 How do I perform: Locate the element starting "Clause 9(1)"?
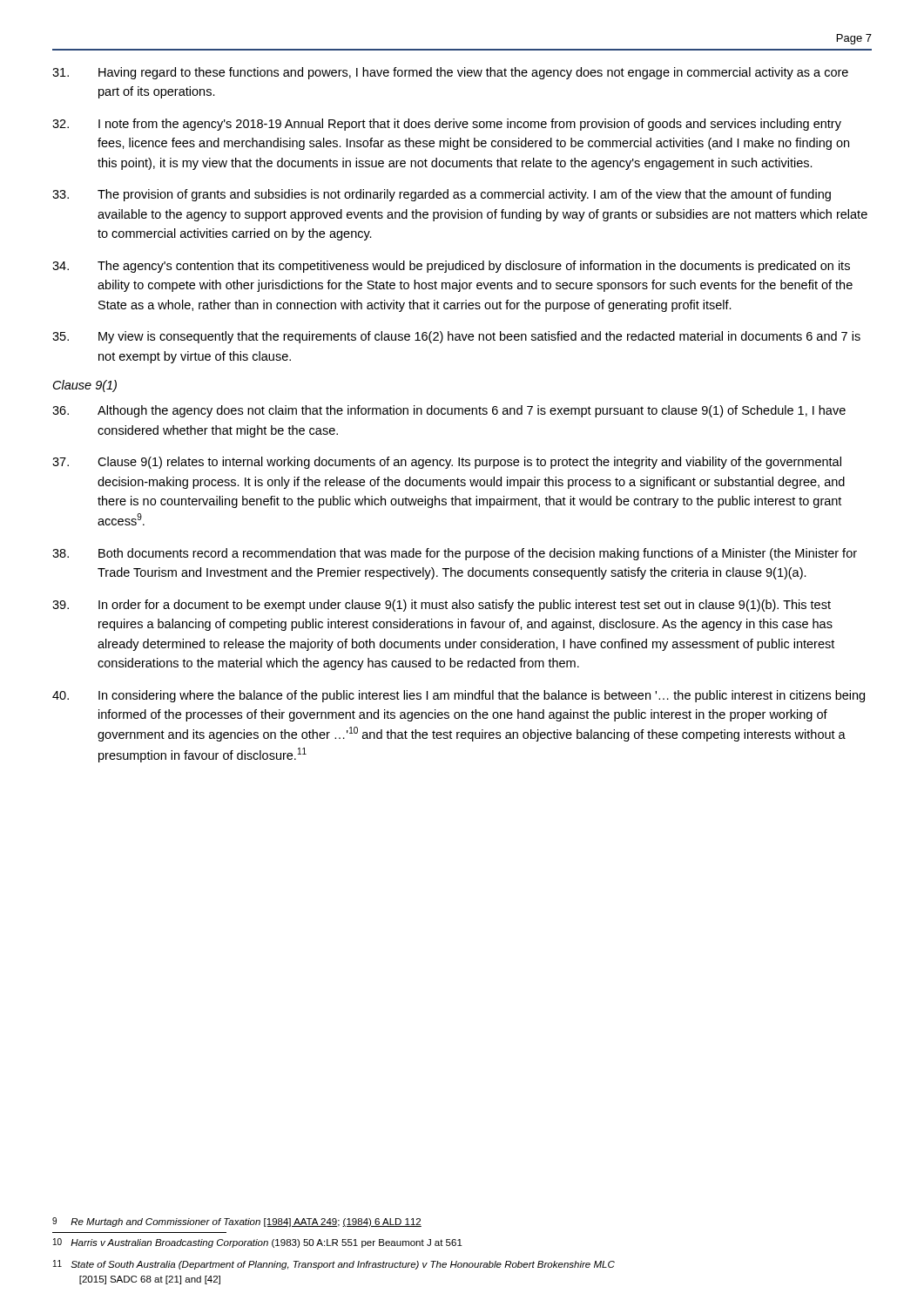click(x=85, y=385)
